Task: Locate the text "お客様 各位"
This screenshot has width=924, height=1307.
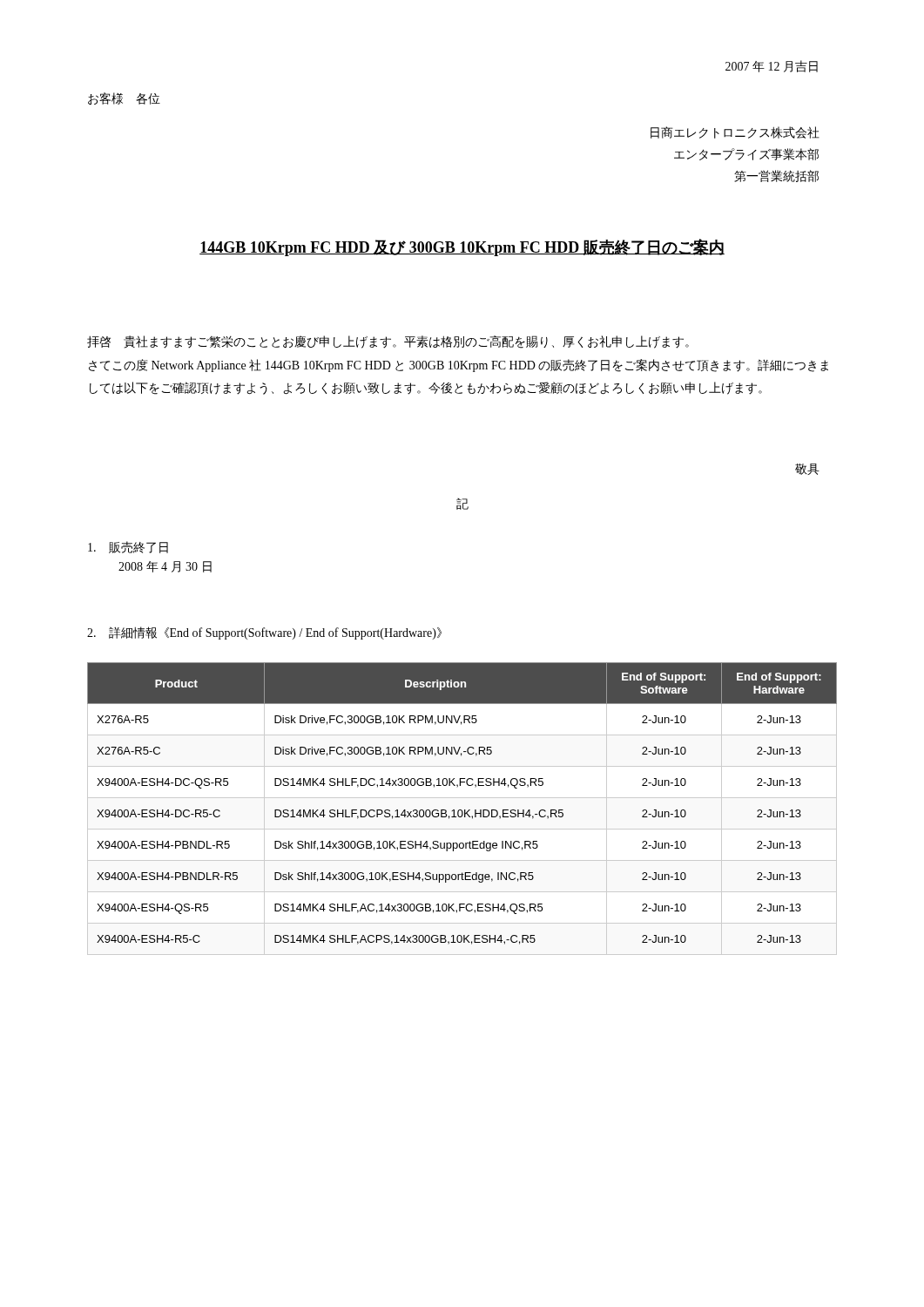Action: [x=124, y=99]
